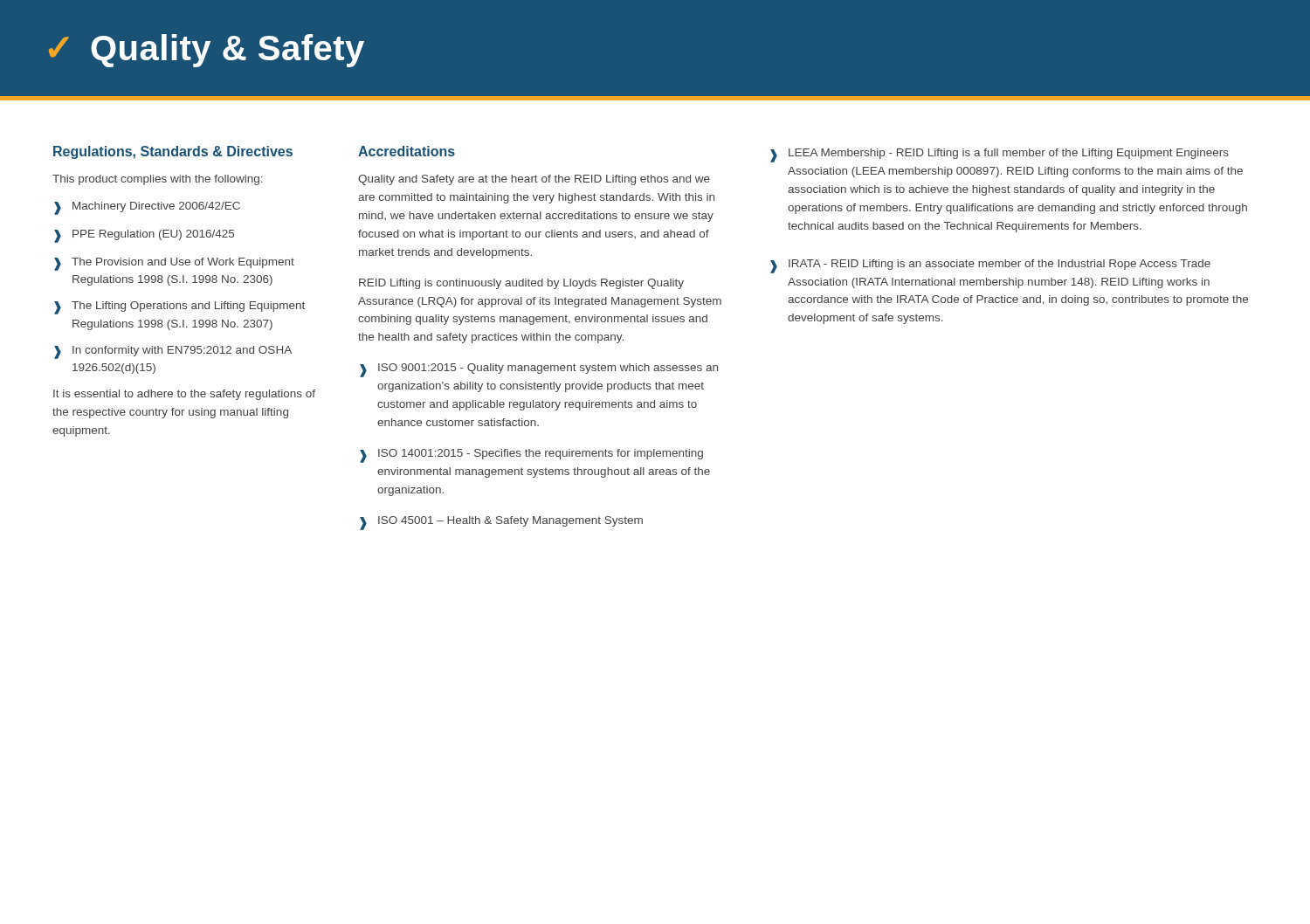Select the passage starting "Quality and Safety are at the heart"
The image size is (1310, 924).
click(537, 215)
